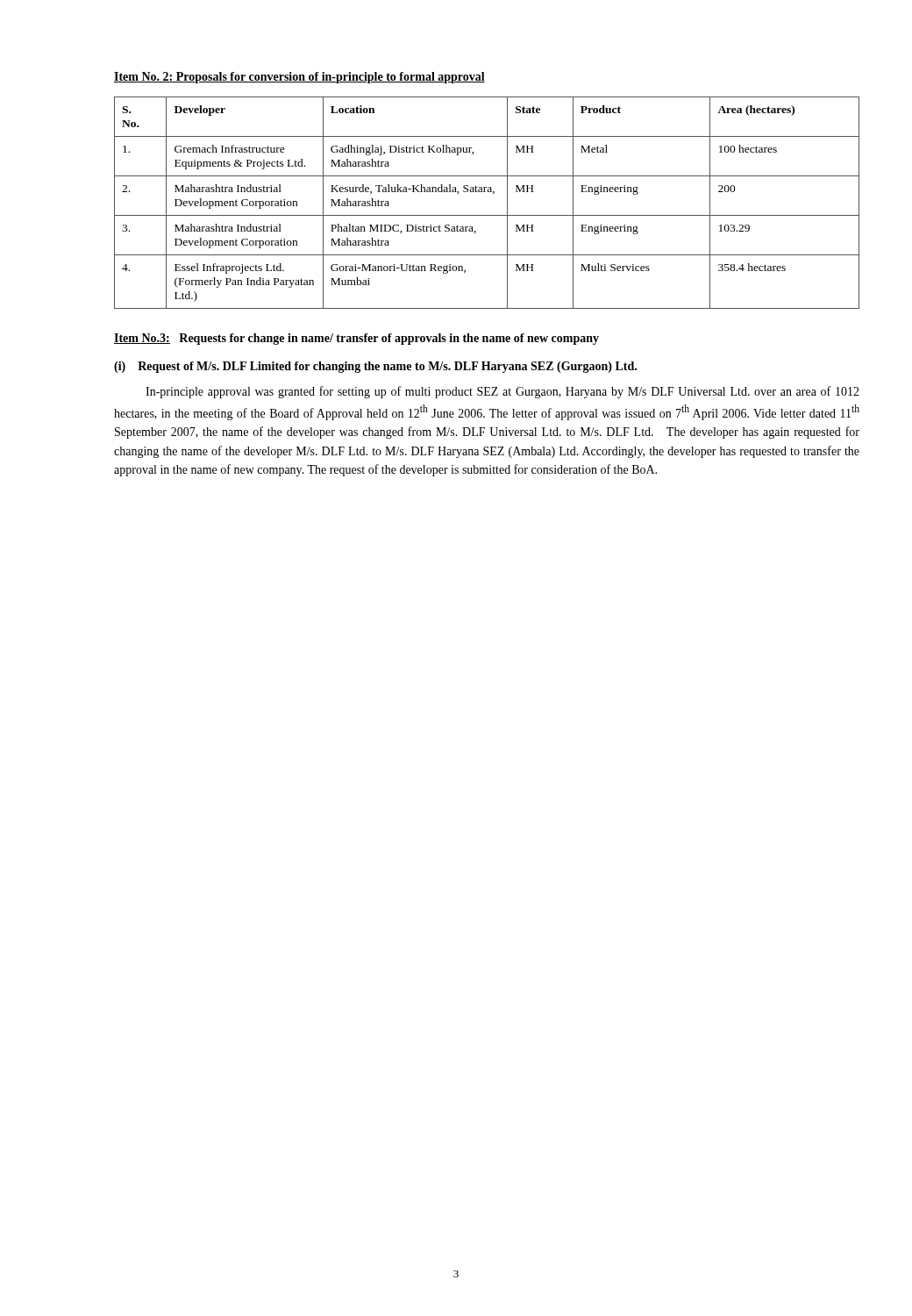The height and width of the screenshot is (1316, 912).
Task: Navigate to the passage starting "Item No. 2: Proposals"
Action: 299,77
